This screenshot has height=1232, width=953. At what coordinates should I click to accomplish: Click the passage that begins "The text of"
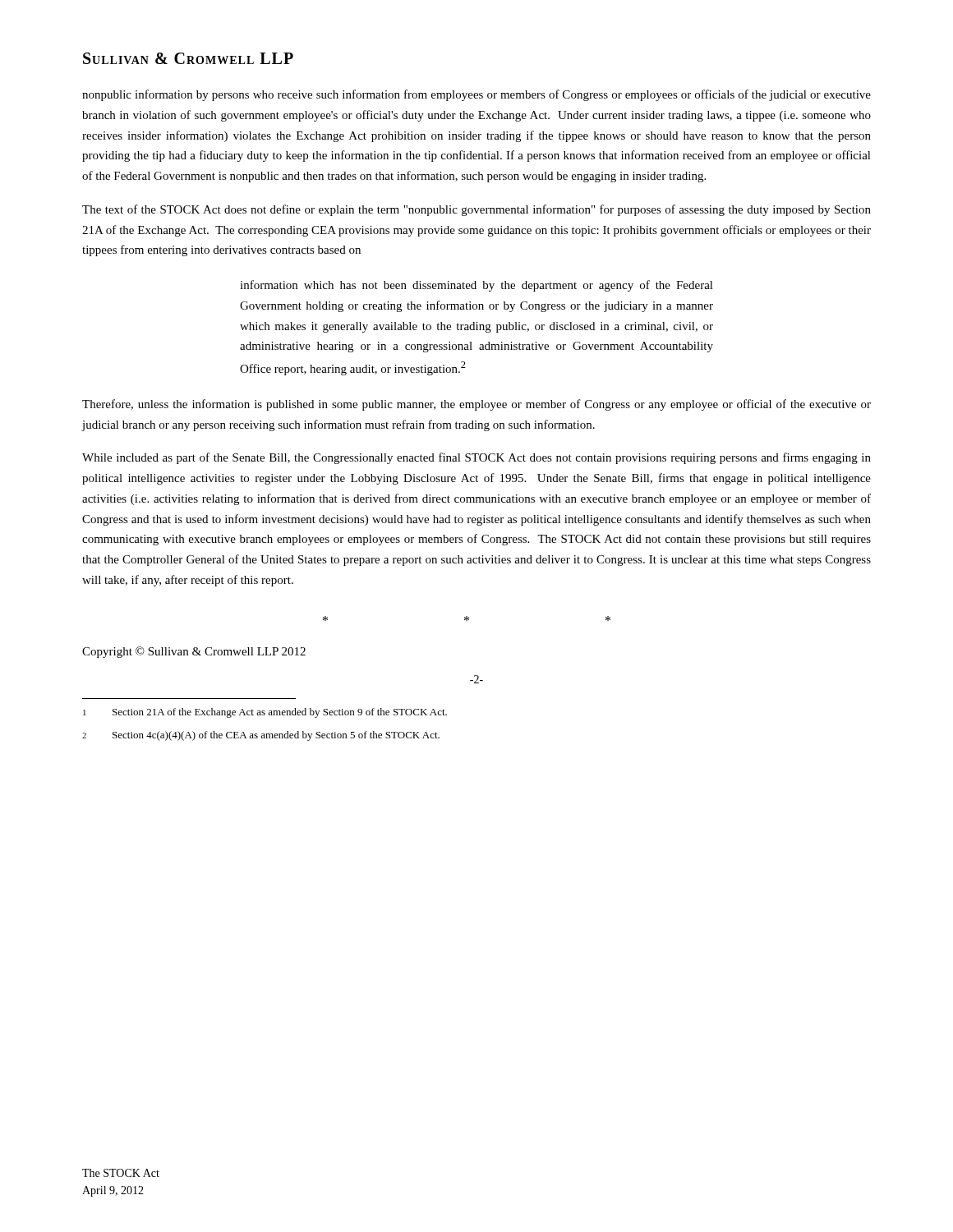(476, 230)
